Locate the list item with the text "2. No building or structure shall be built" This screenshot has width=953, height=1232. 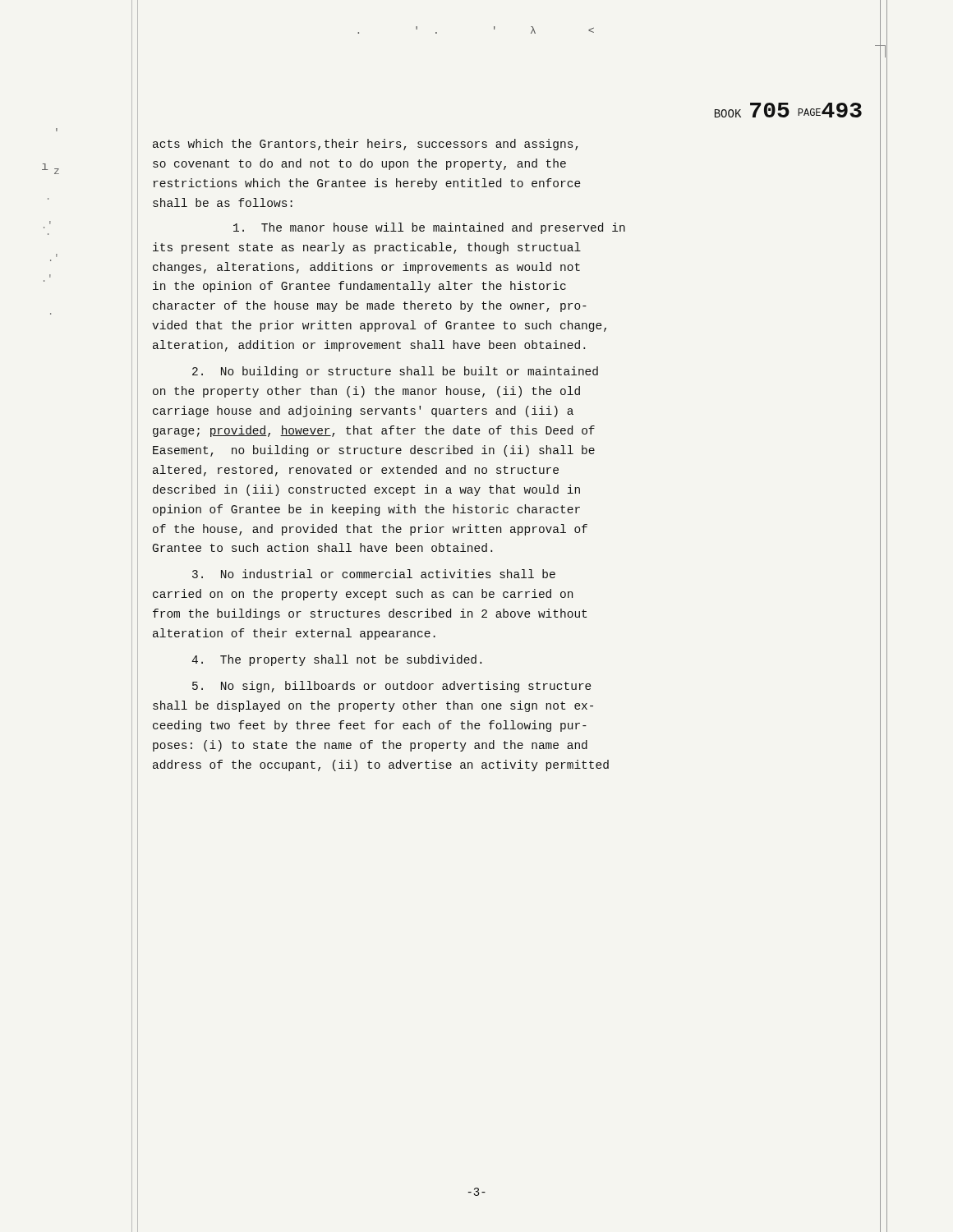coord(505,461)
